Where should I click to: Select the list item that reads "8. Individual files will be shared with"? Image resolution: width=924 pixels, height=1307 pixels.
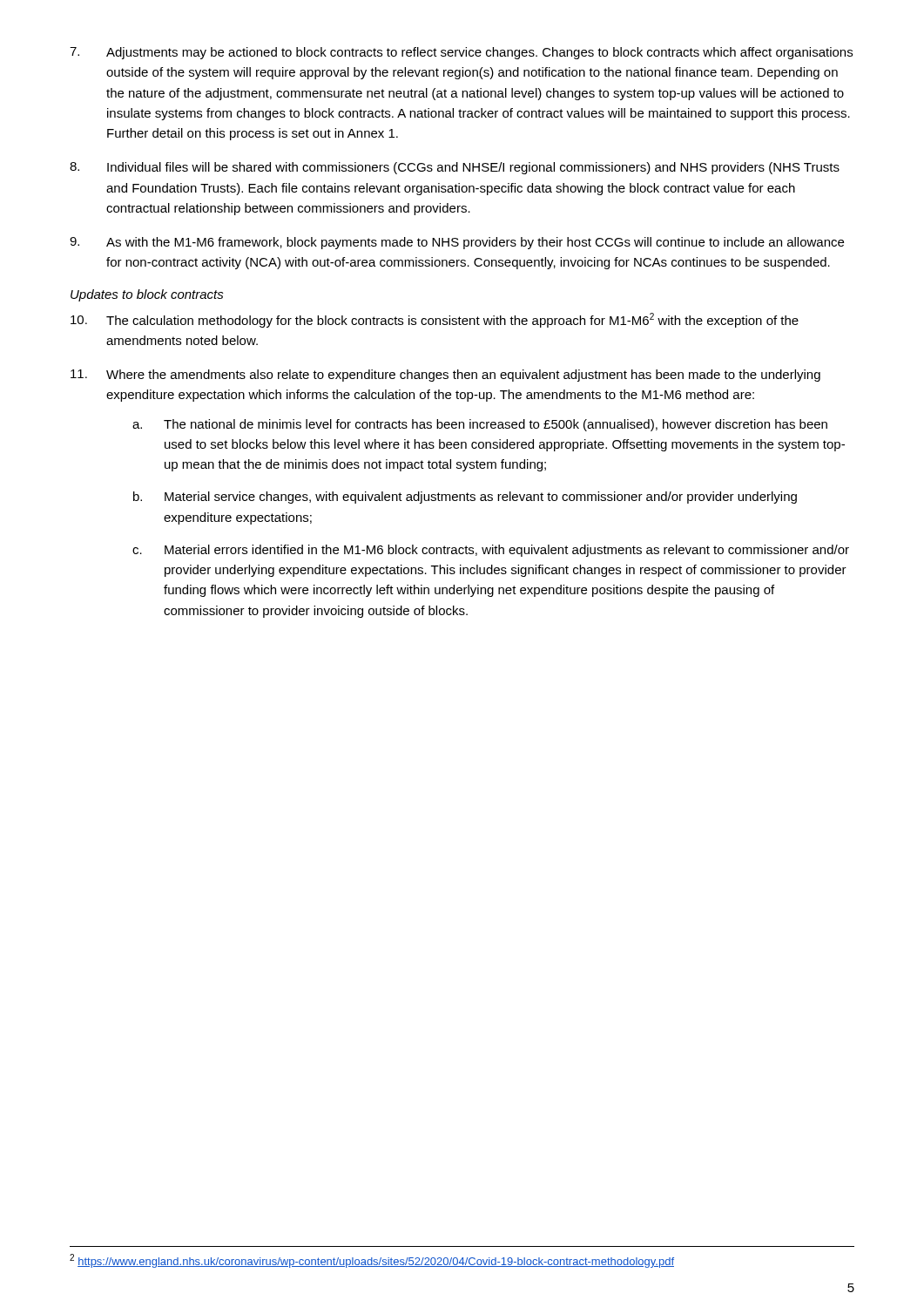462,187
